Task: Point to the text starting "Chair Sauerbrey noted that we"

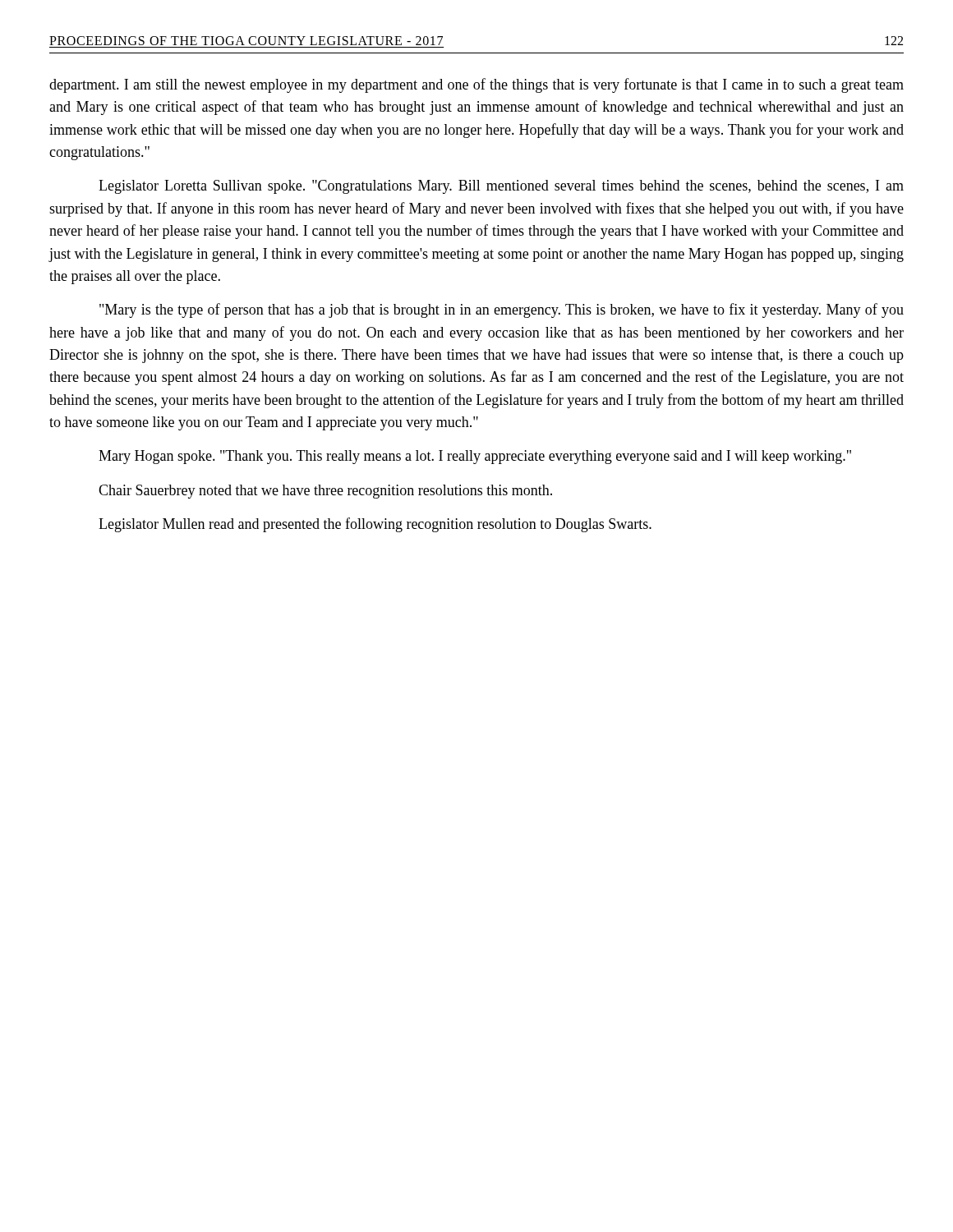Action: [326, 490]
